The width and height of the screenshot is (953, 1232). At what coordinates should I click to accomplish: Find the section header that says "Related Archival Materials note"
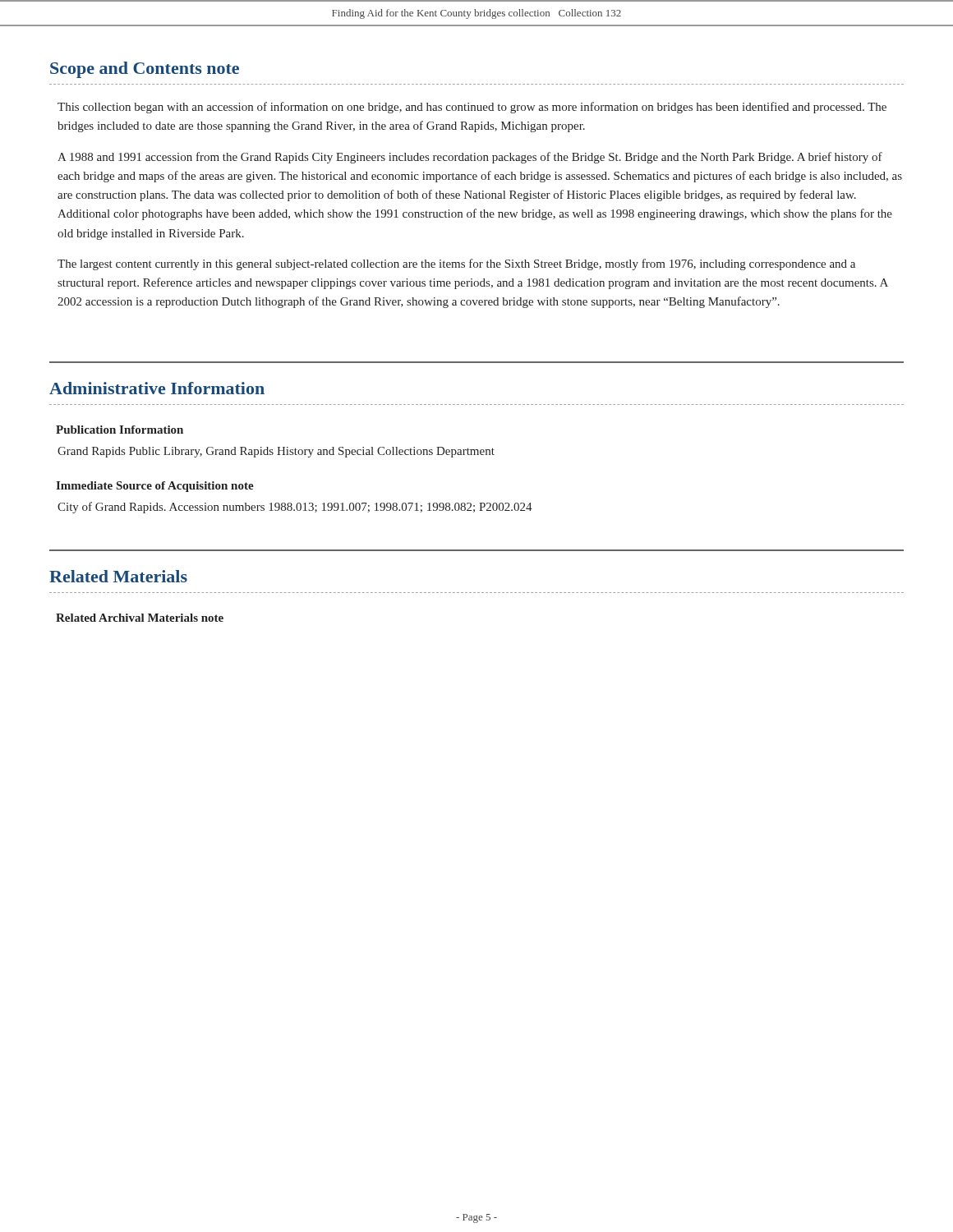point(140,618)
